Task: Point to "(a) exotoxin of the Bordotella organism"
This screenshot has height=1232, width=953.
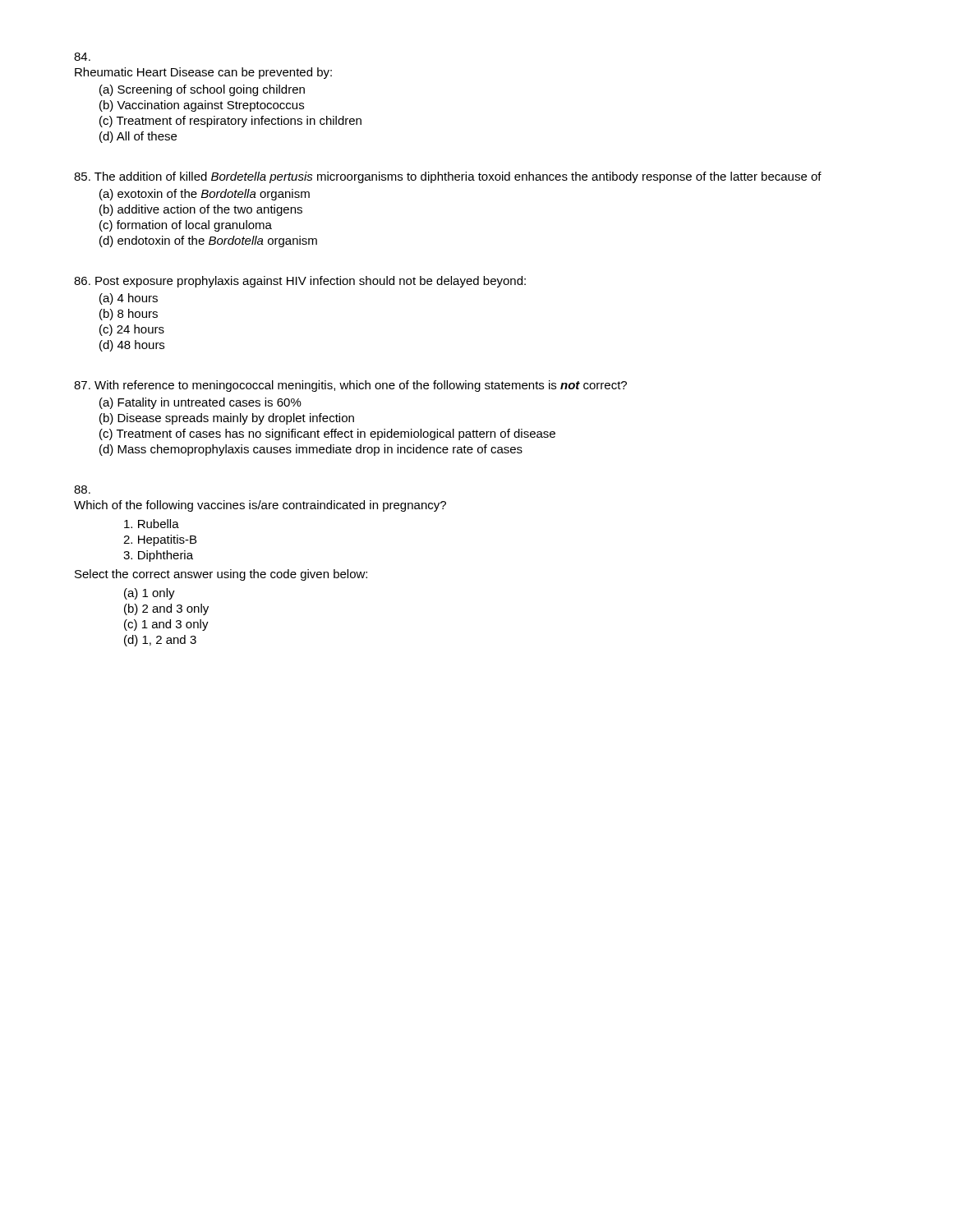Action: point(204,193)
